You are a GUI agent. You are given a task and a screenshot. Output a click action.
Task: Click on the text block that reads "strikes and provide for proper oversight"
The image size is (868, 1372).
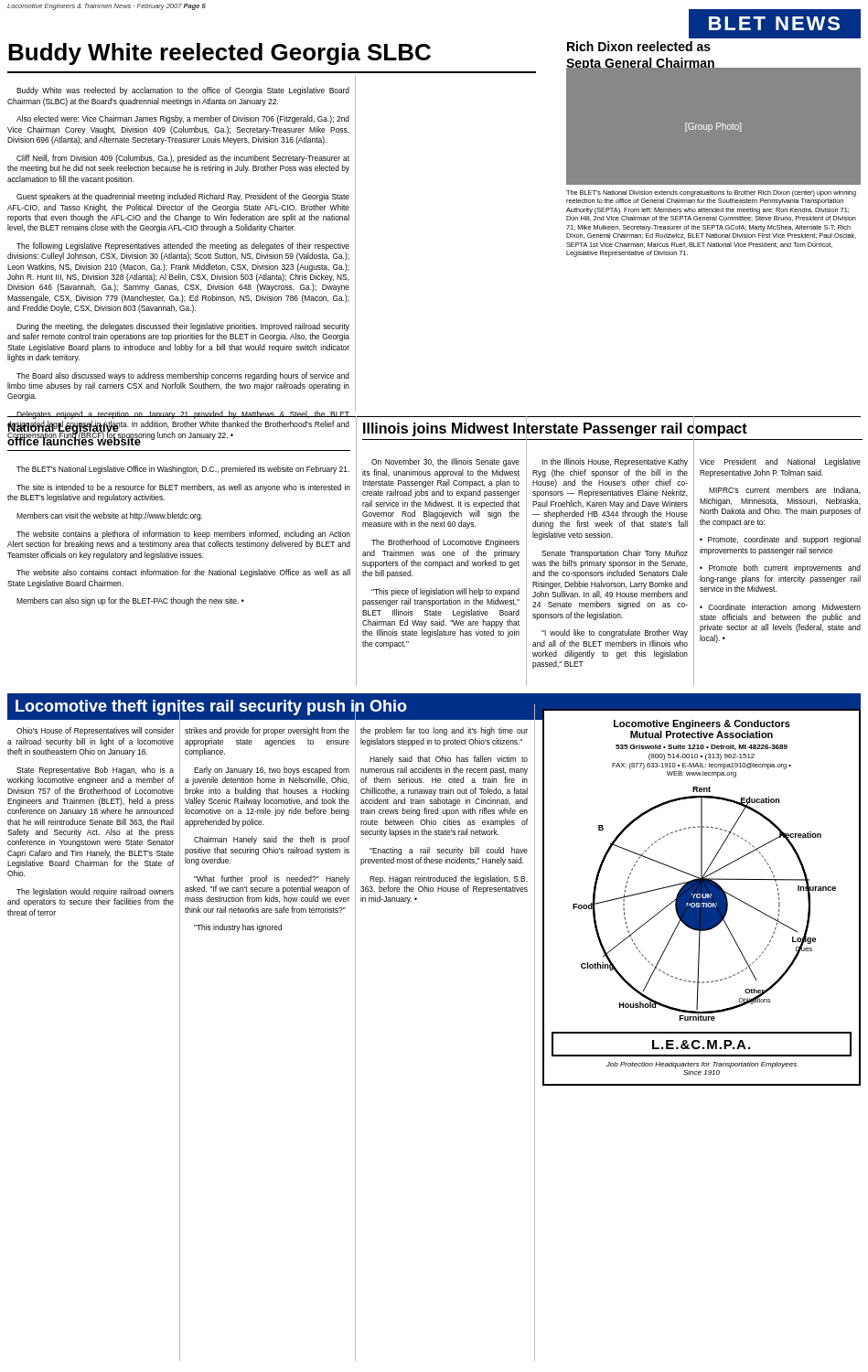coord(267,830)
